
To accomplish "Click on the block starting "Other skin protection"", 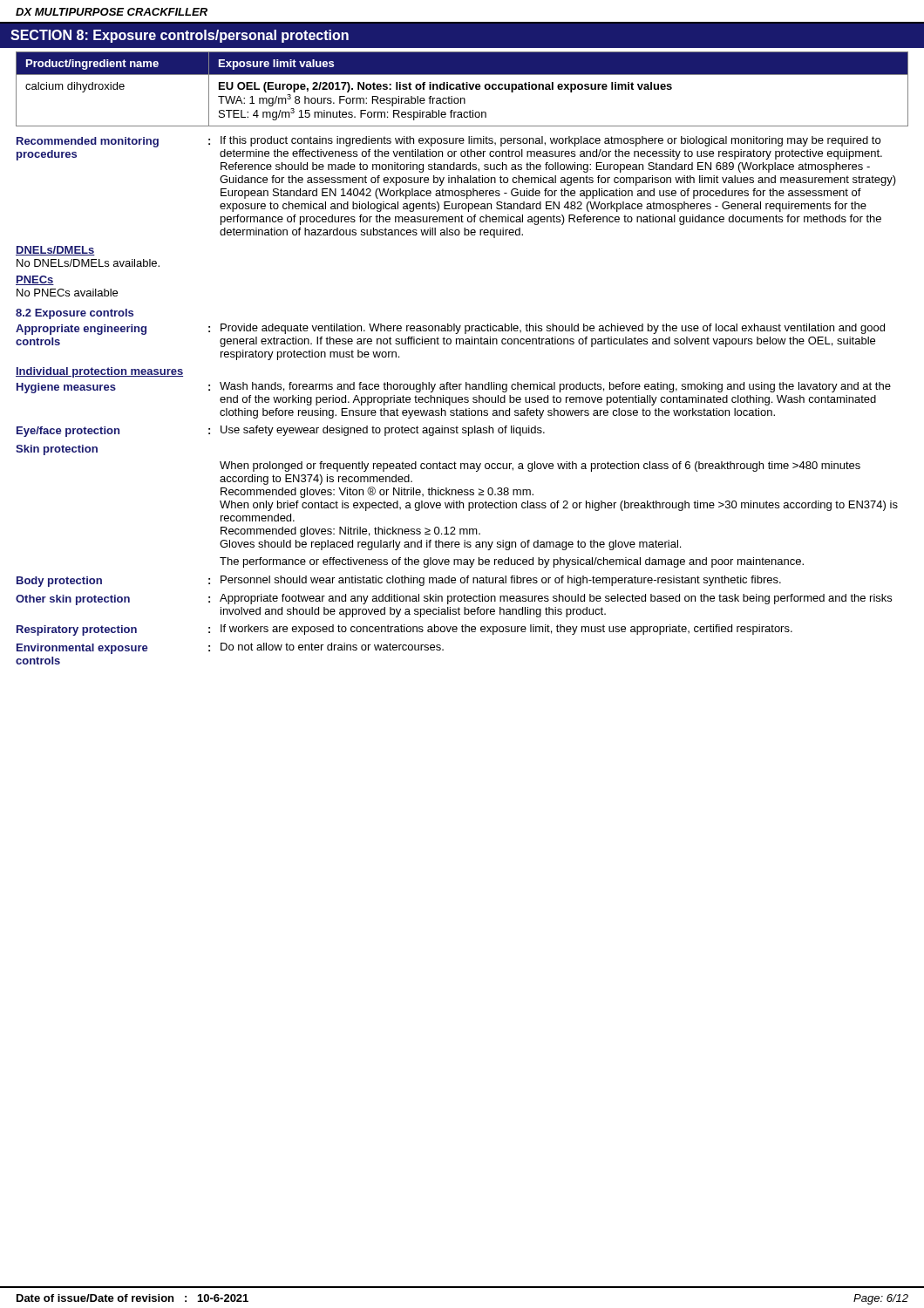I will [462, 604].
